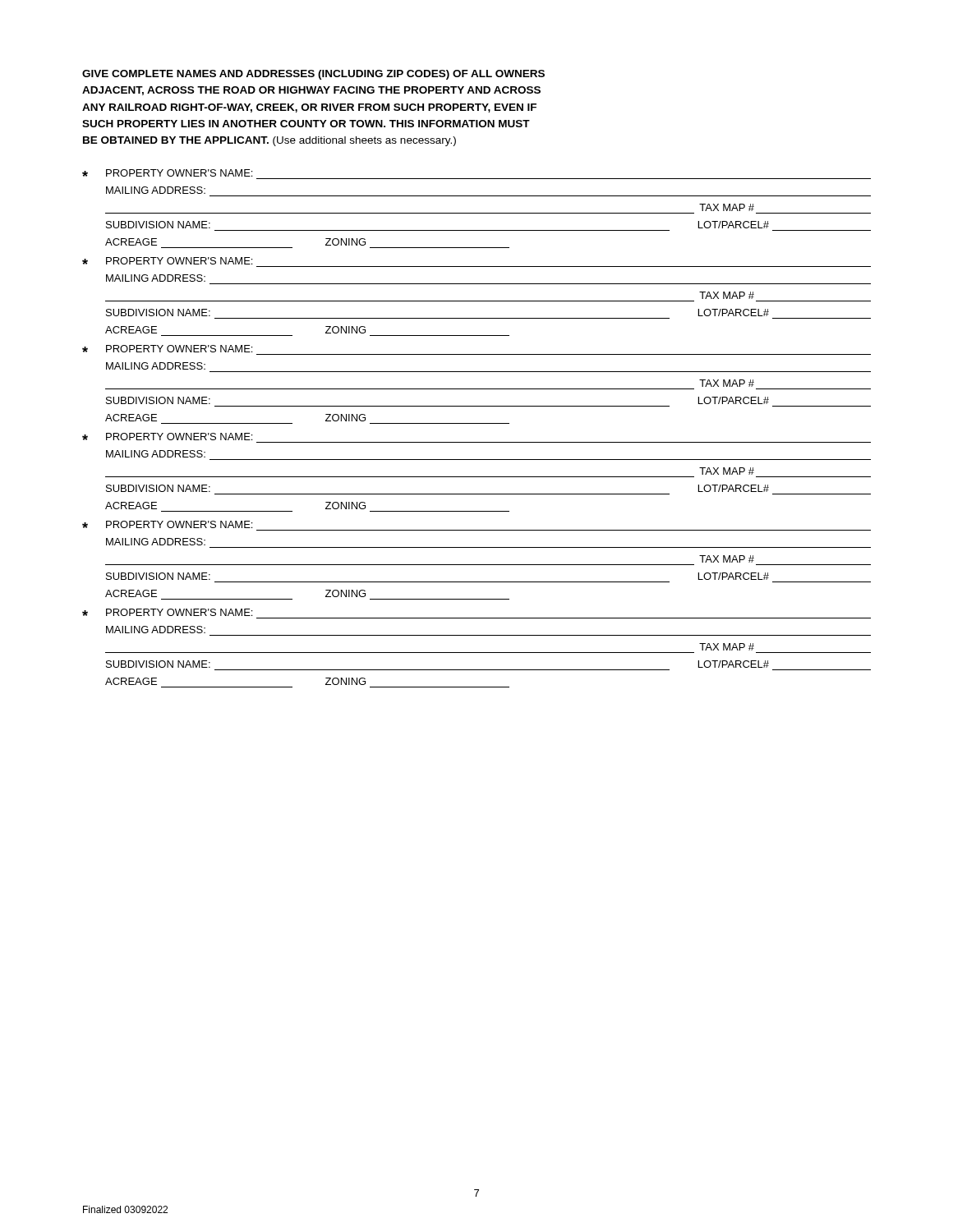
Task: Locate the text block containing "GIVE COMPLETE NAMES AND"
Action: point(314,107)
